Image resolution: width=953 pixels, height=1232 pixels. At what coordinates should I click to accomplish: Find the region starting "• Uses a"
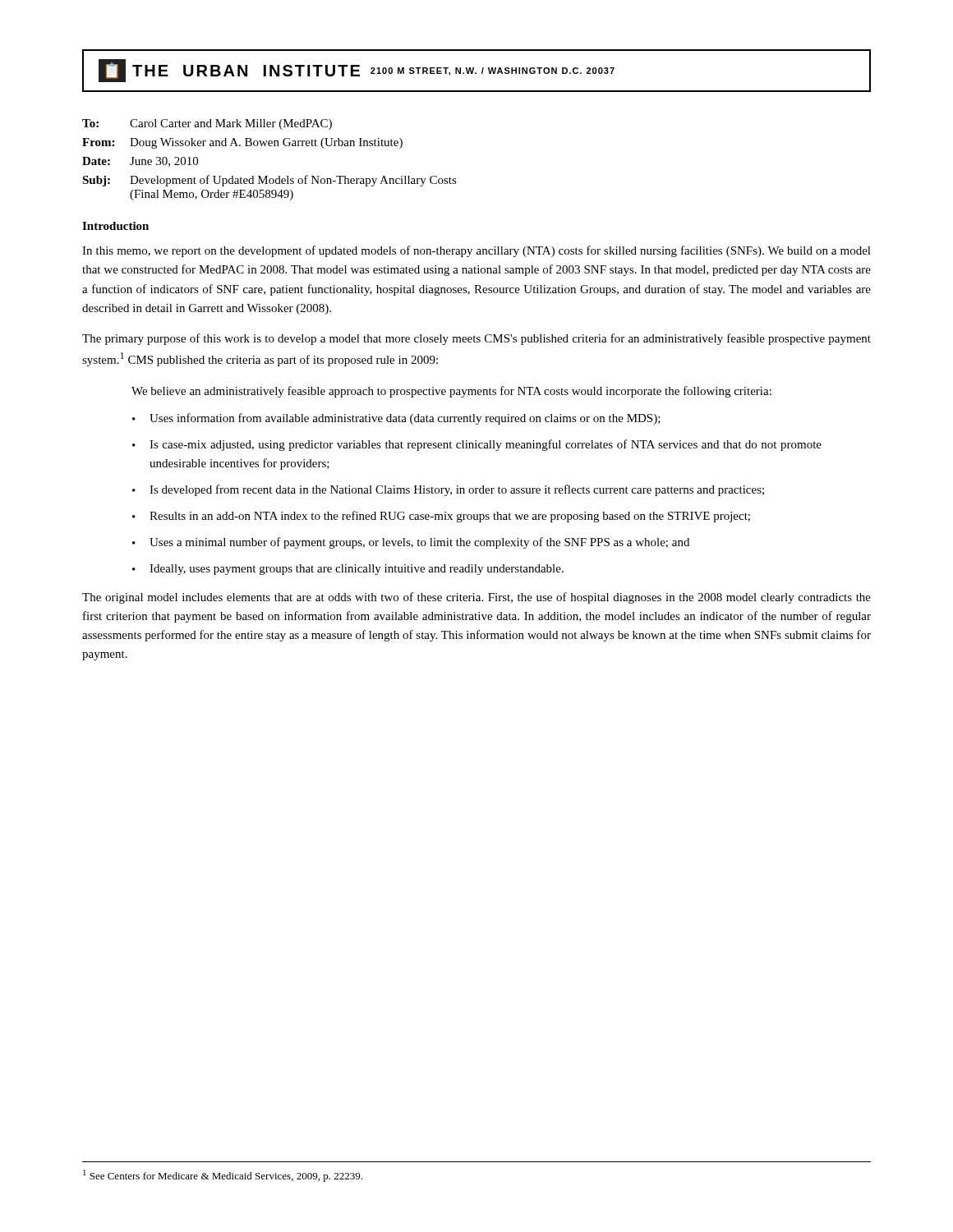click(x=476, y=543)
